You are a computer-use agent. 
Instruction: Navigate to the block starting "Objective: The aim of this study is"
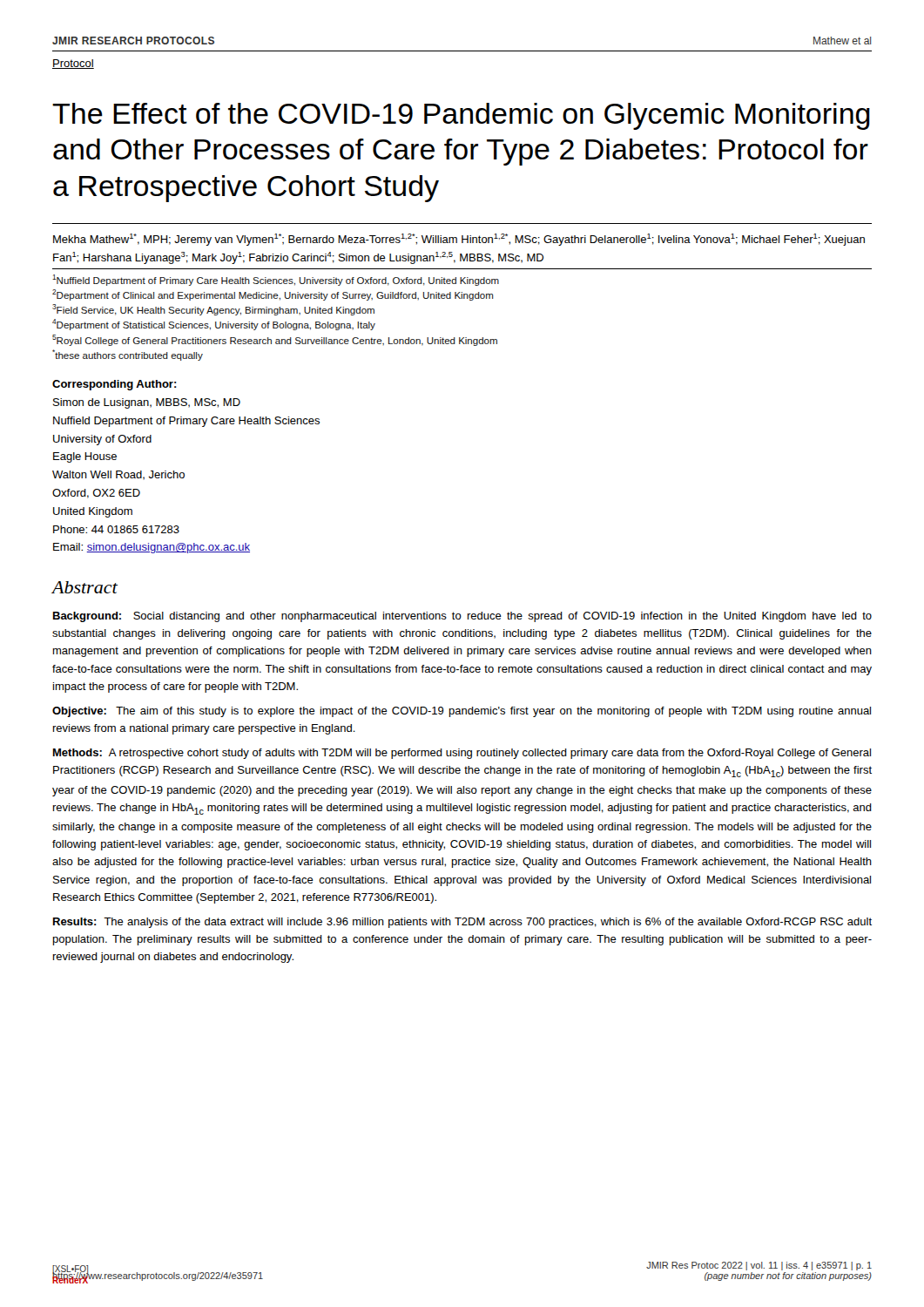[x=462, y=719]
